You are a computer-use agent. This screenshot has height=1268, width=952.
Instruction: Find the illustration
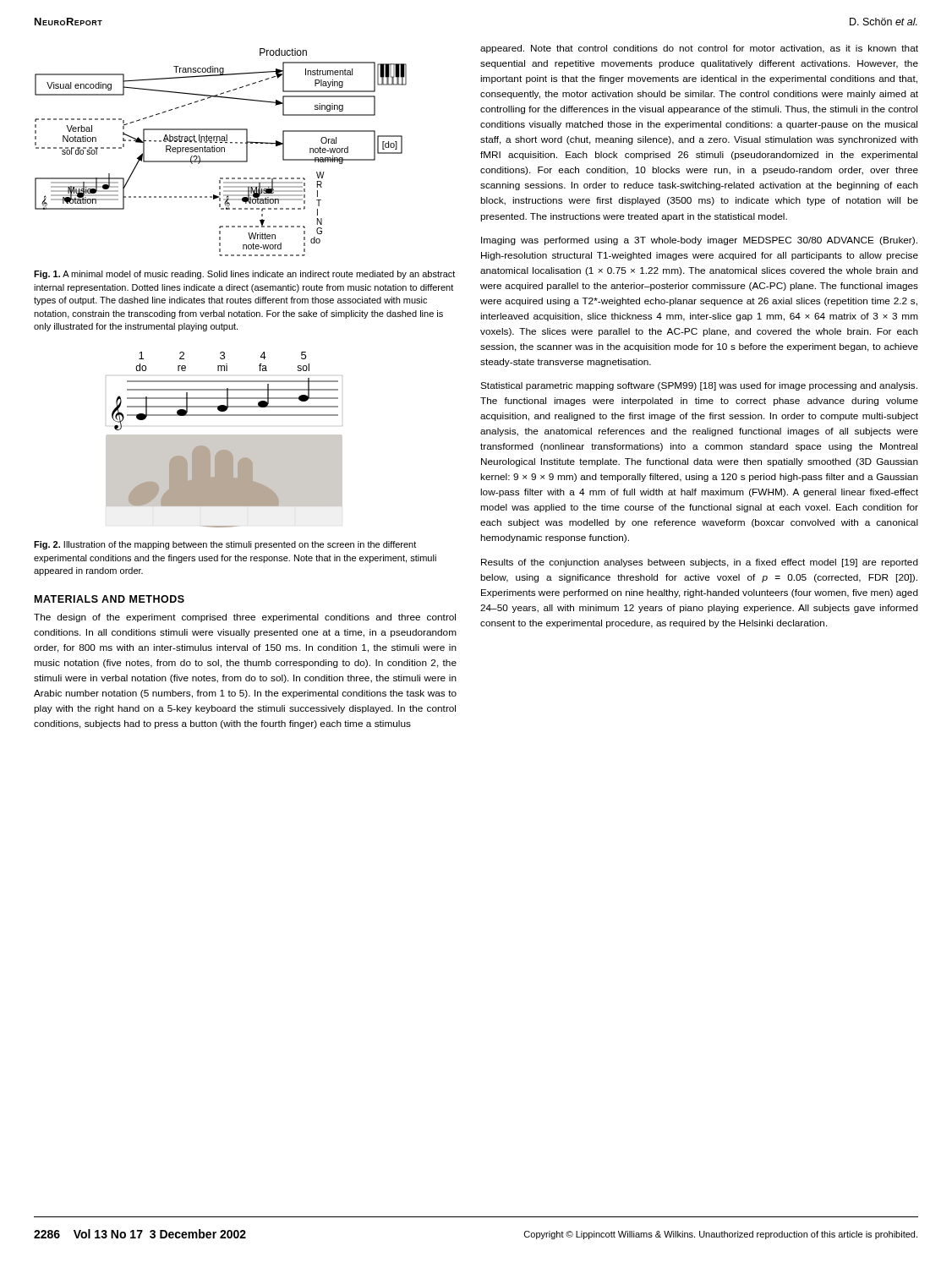click(241, 440)
